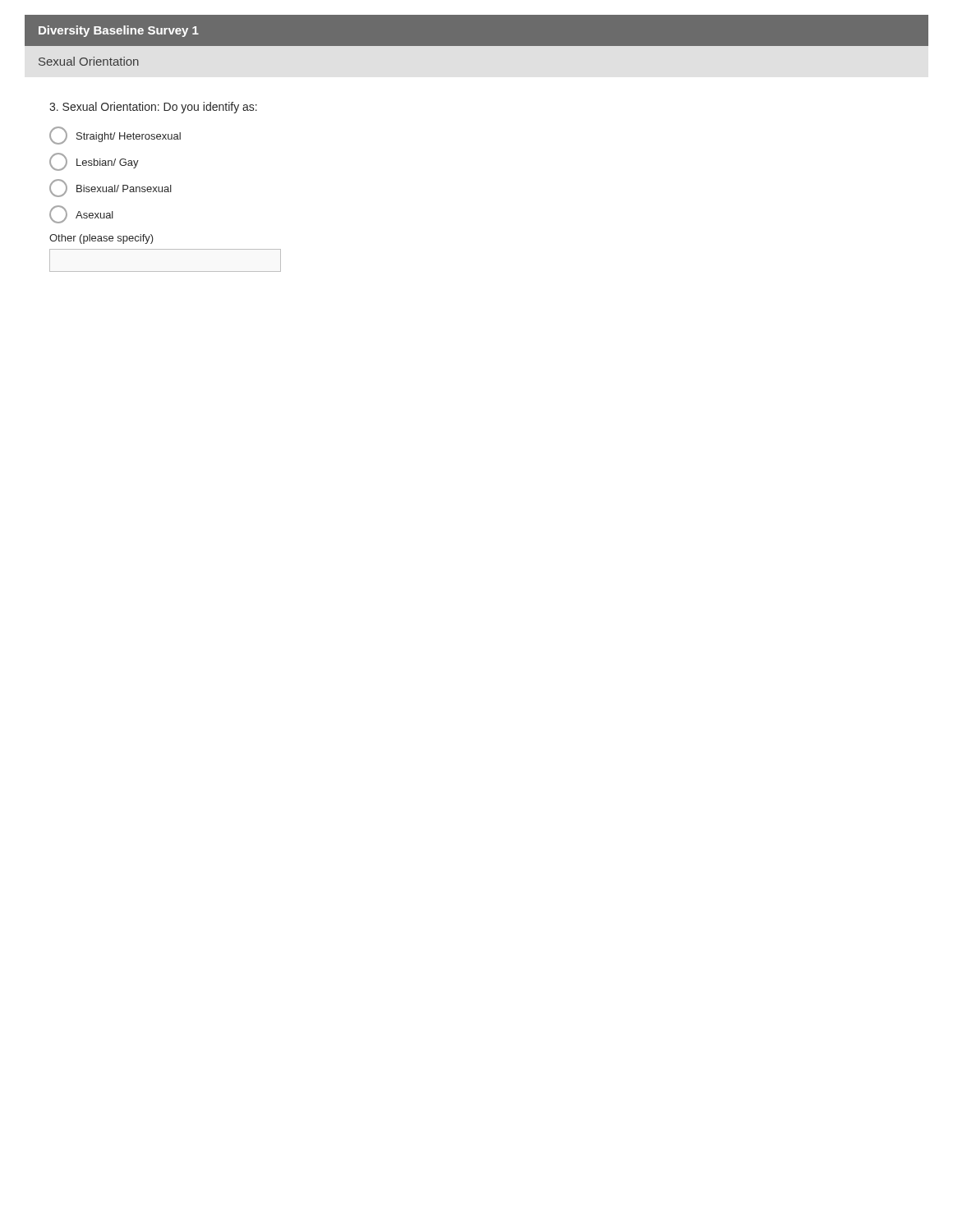Screen dimensions: 1232x953
Task: Click on the section header containing "Sexual Orientation"
Action: (88, 61)
